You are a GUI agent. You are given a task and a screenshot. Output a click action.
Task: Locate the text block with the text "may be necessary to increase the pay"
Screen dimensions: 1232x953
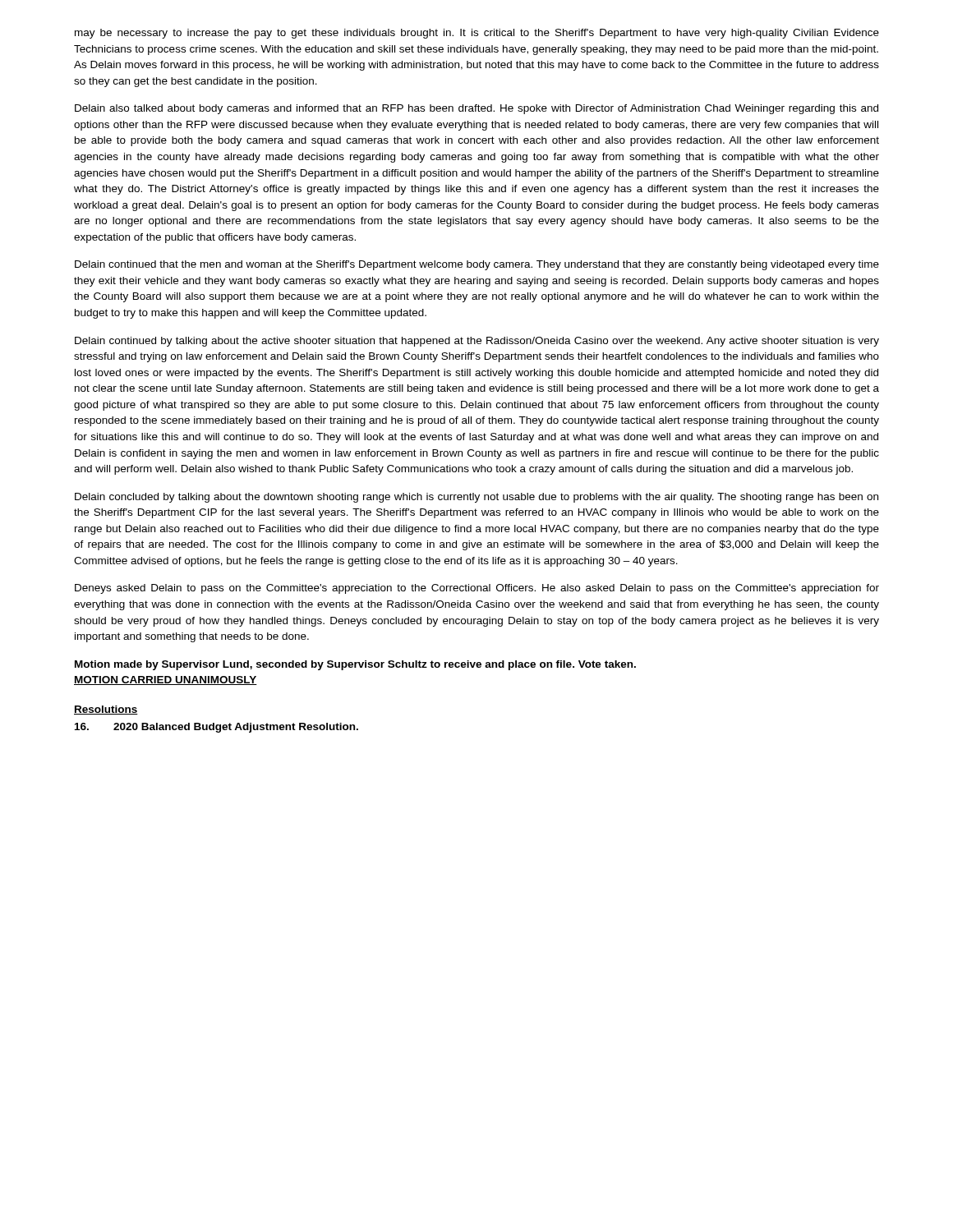pyautogui.click(x=476, y=57)
